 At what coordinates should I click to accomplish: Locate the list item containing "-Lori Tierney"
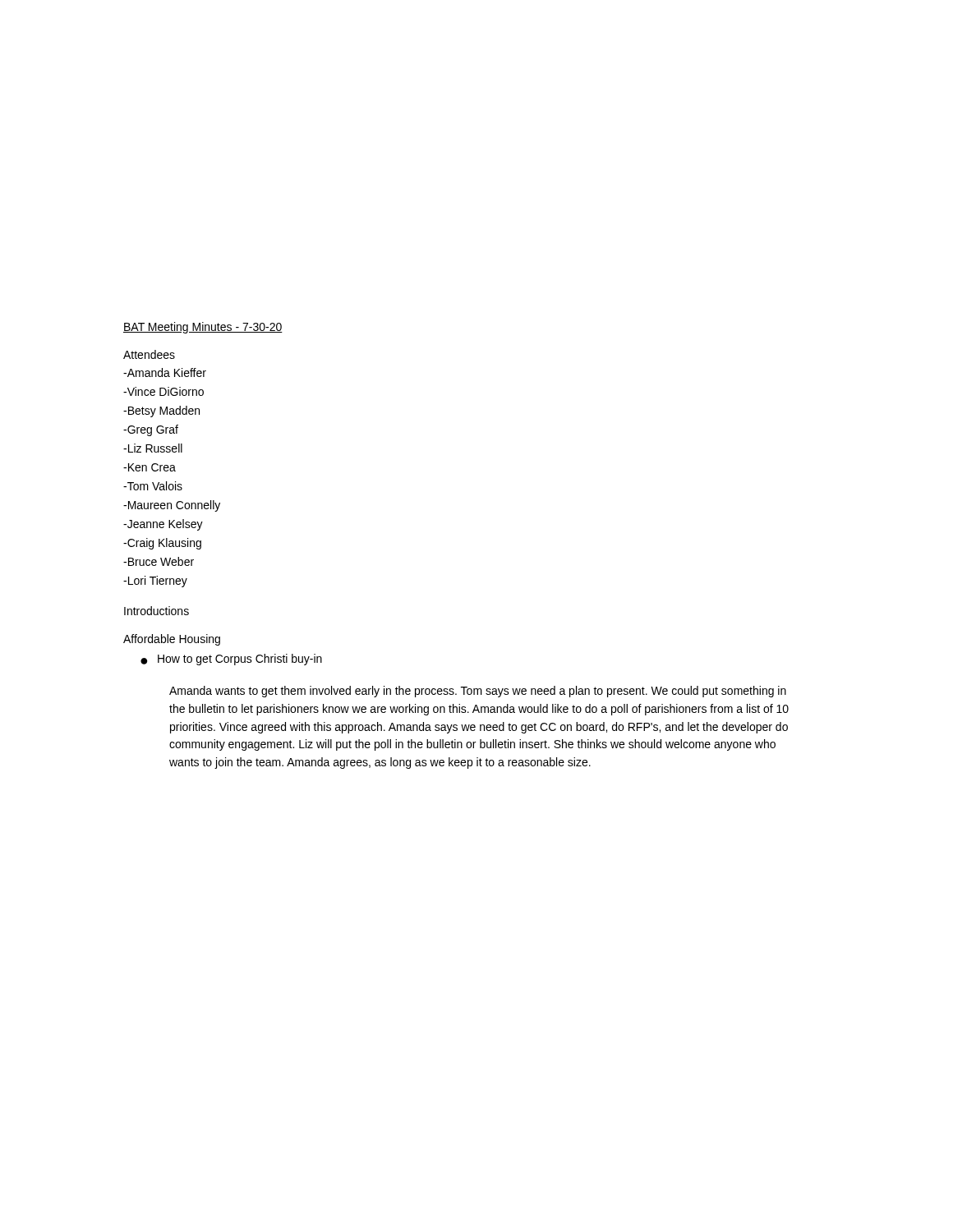tap(155, 581)
